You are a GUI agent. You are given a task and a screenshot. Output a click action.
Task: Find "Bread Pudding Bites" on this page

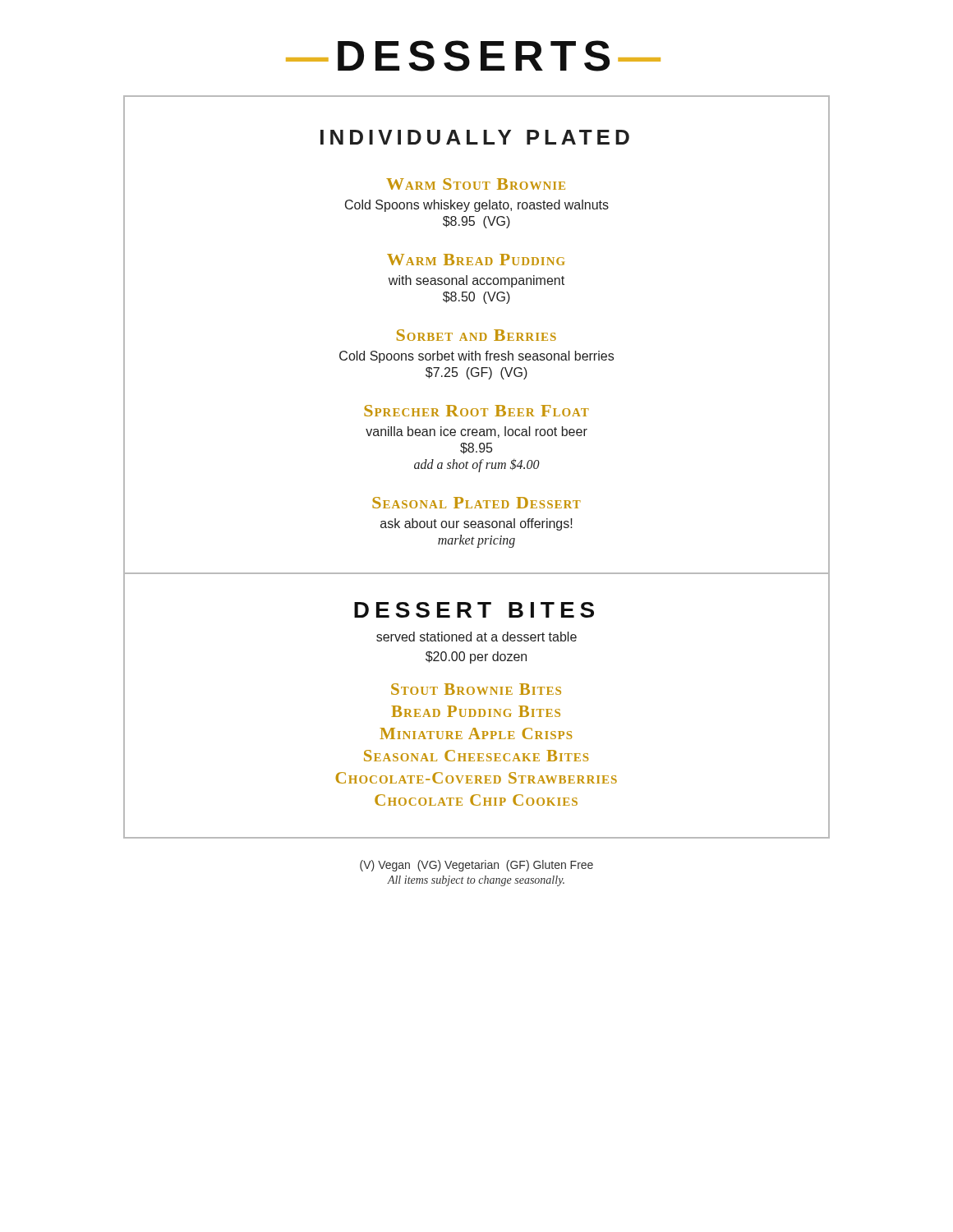476,712
